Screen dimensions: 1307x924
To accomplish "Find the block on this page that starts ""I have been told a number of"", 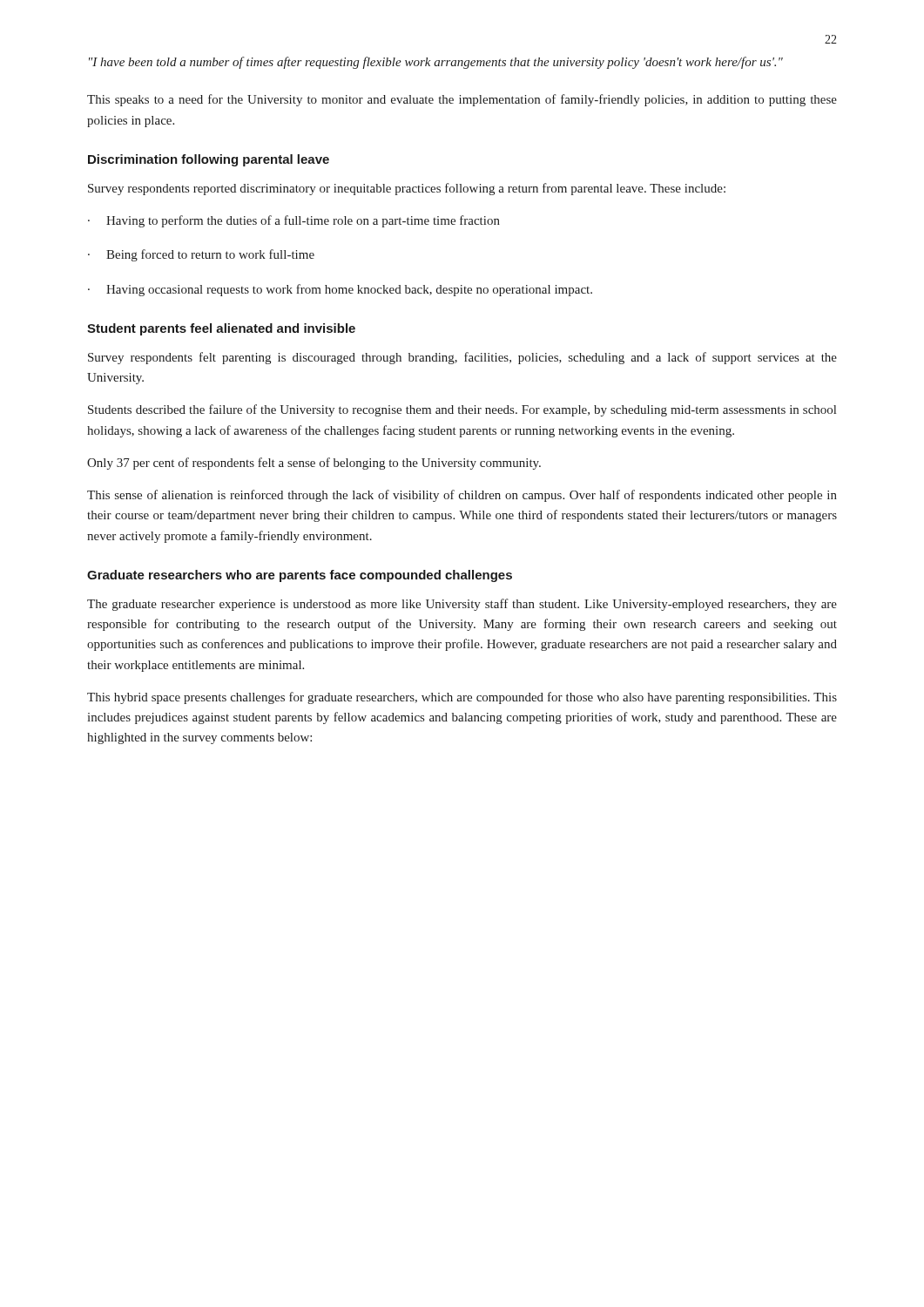I will pyautogui.click(x=435, y=62).
